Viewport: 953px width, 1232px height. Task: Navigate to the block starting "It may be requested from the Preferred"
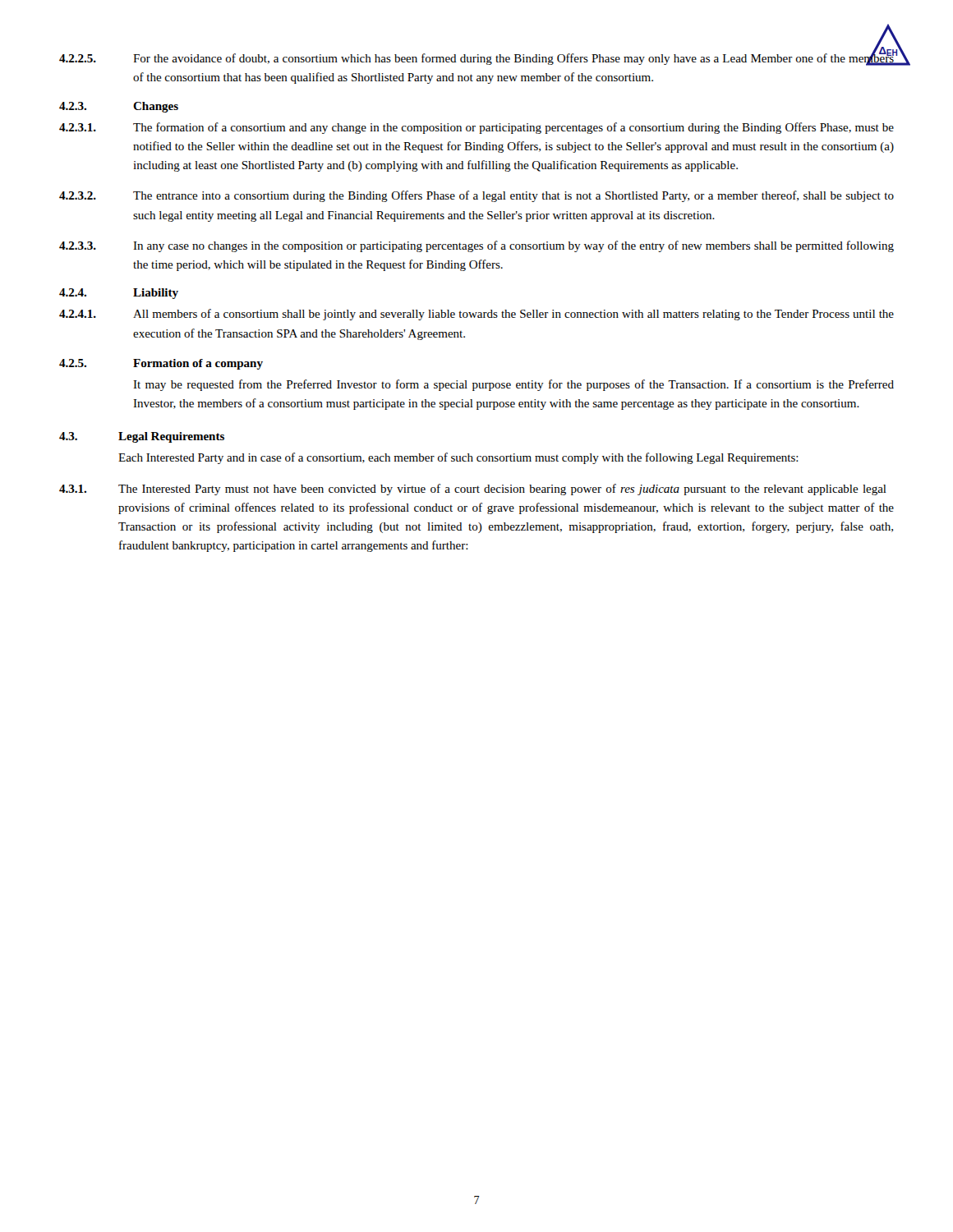point(513,394)
